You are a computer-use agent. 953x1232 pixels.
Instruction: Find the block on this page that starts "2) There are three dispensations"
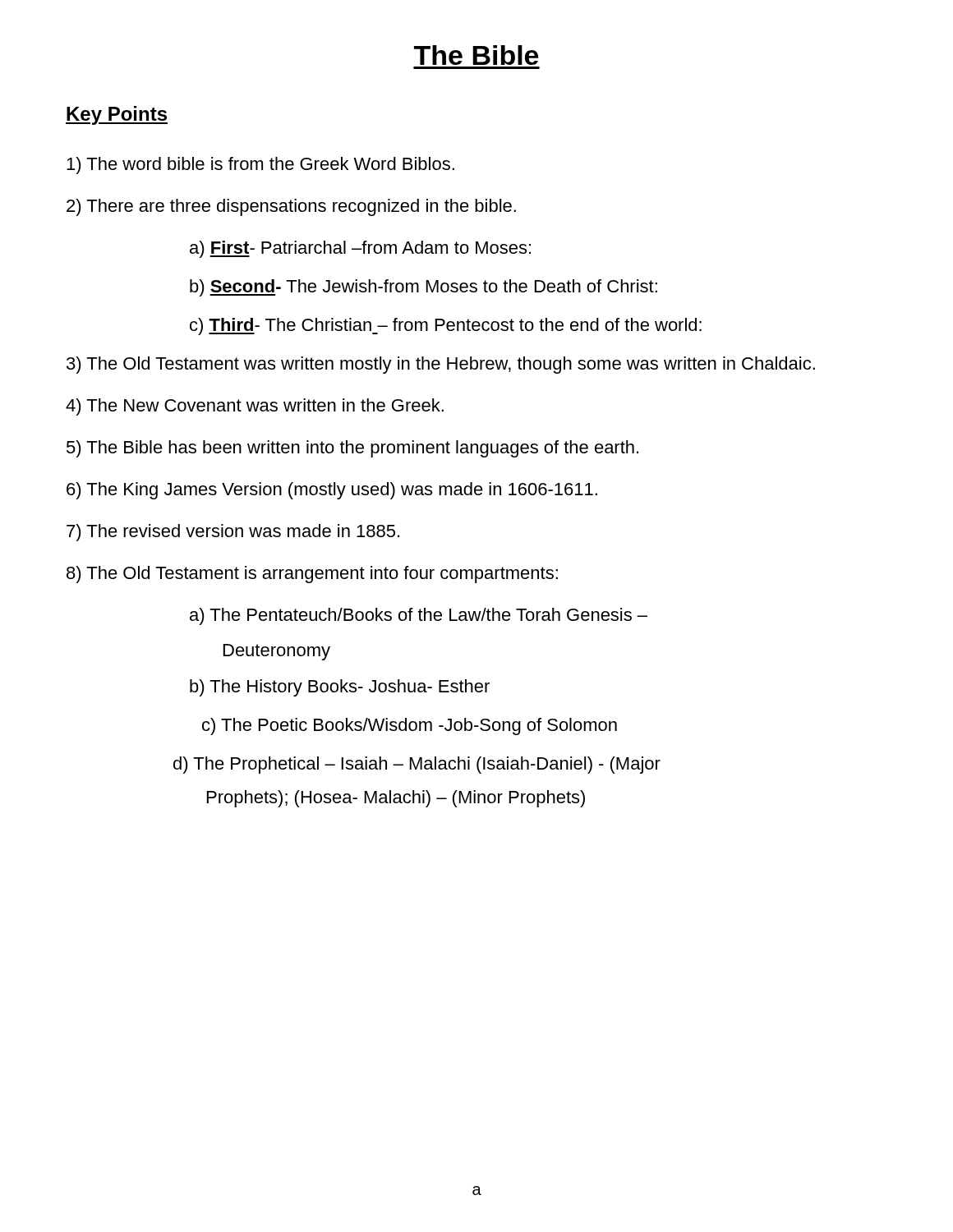pyautogui.click(x=292, y=206)
